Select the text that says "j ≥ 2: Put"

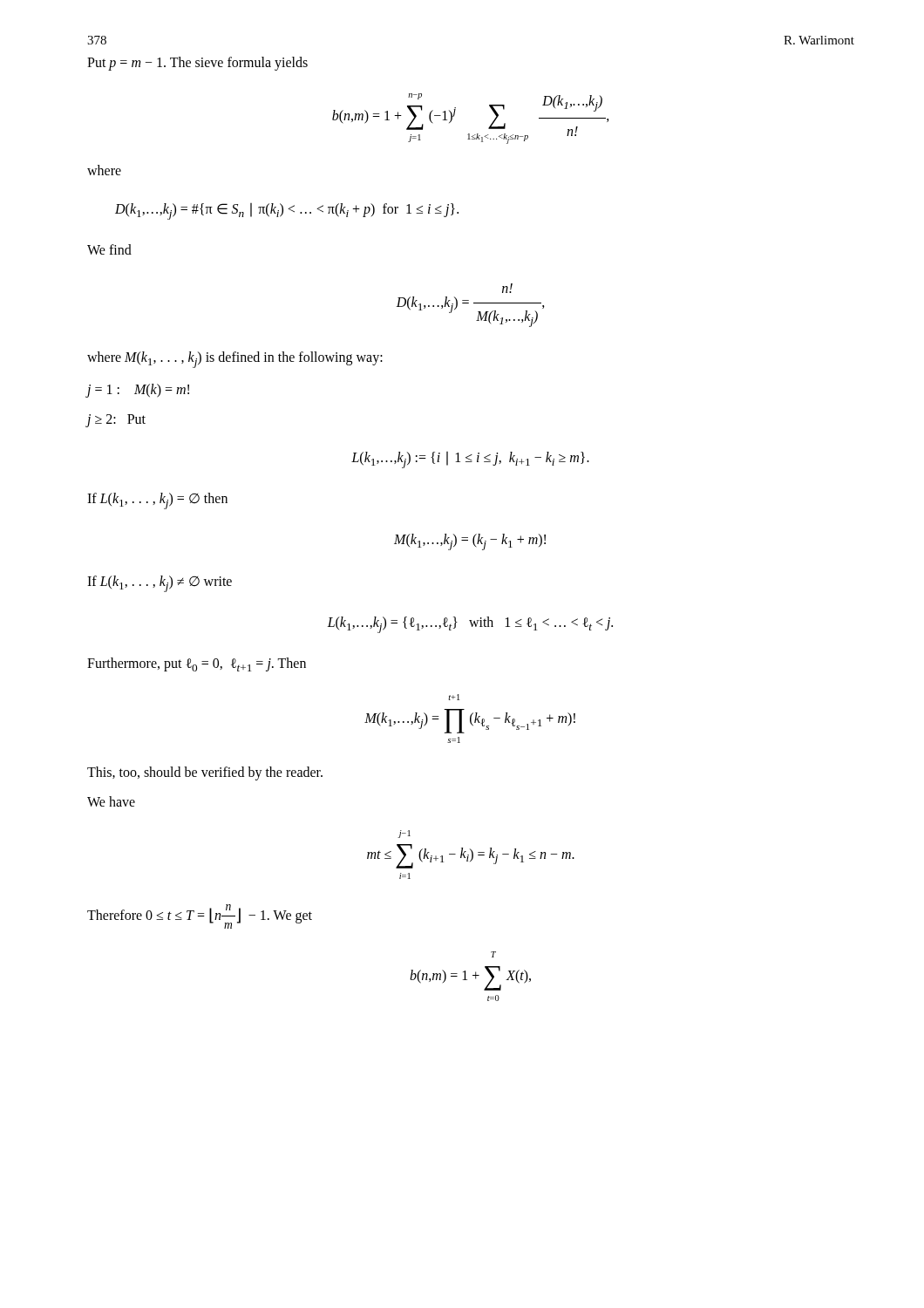(116, 421)
